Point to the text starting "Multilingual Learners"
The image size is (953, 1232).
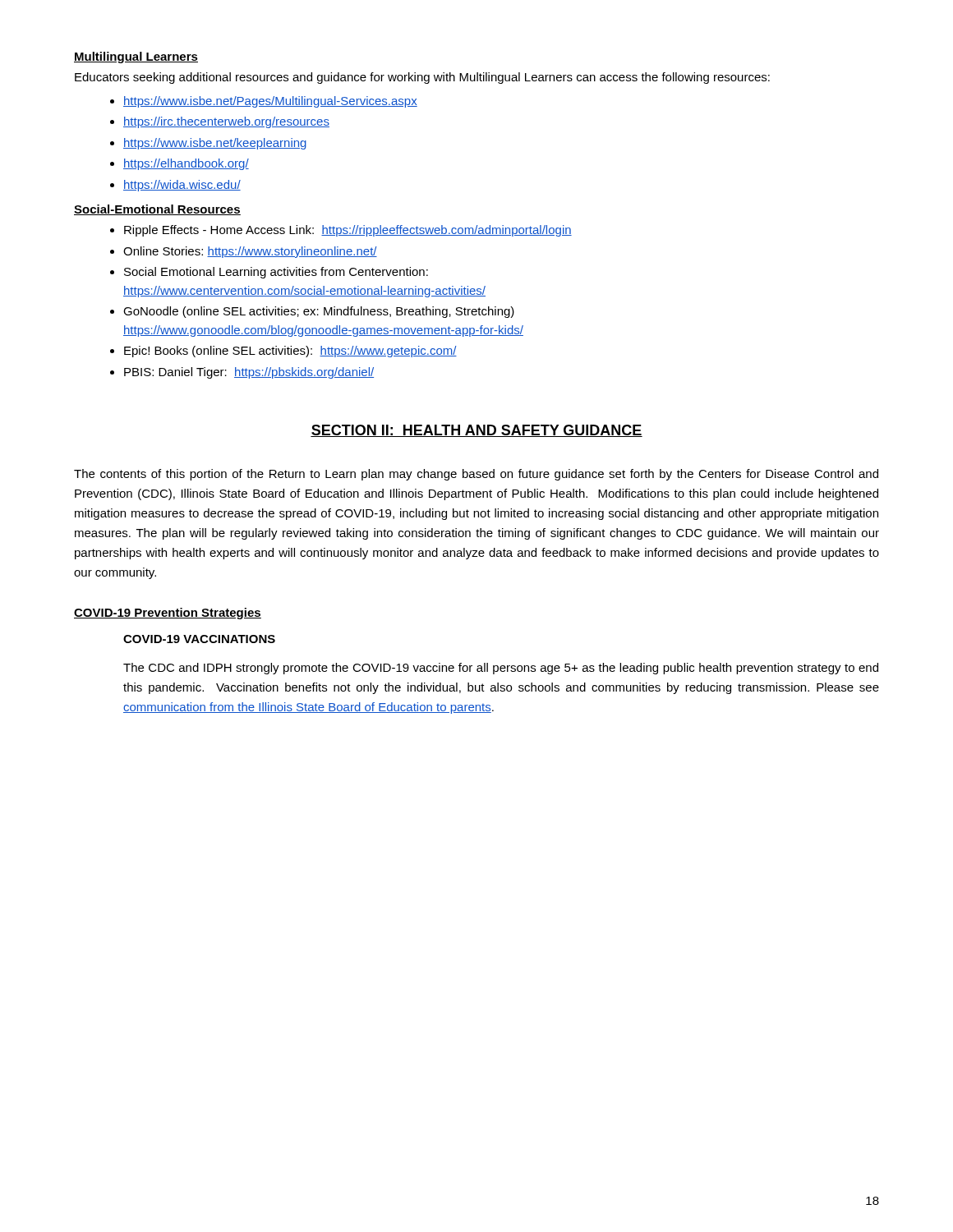pyautogui.click(x=136, y=57)
